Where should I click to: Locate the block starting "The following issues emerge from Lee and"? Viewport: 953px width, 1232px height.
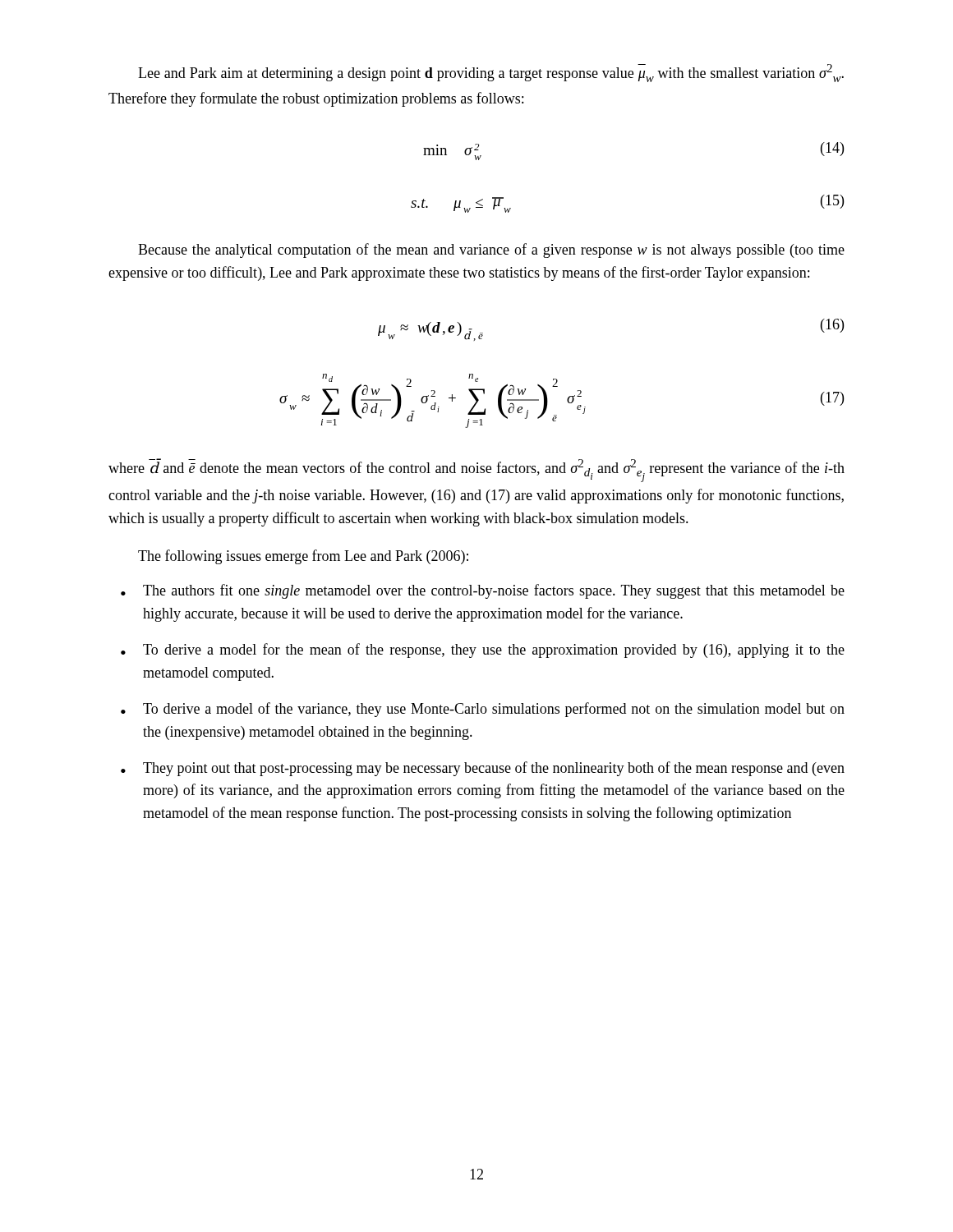(476, 557)
